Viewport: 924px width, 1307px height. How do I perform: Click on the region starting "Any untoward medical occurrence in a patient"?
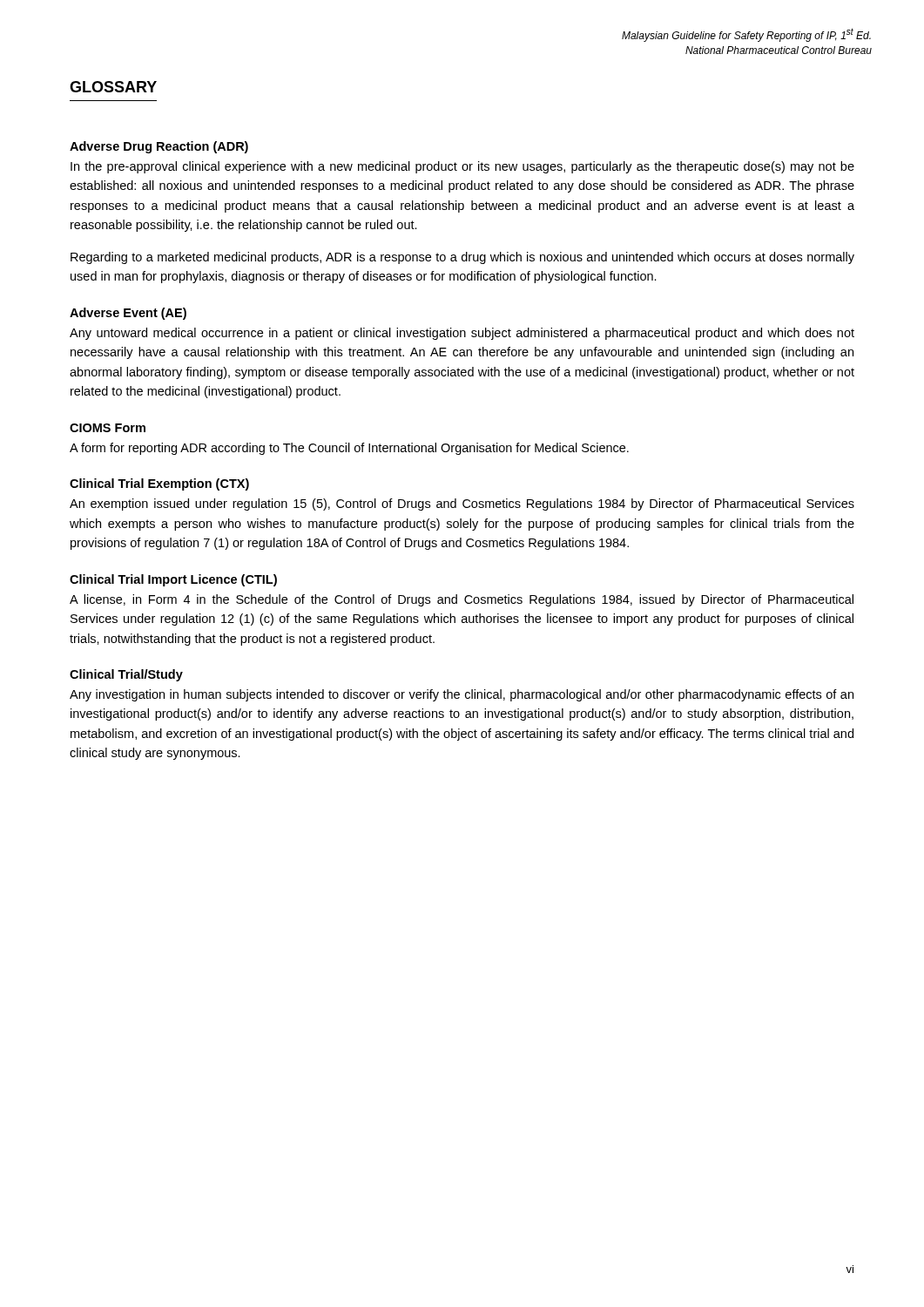[462, 362]
